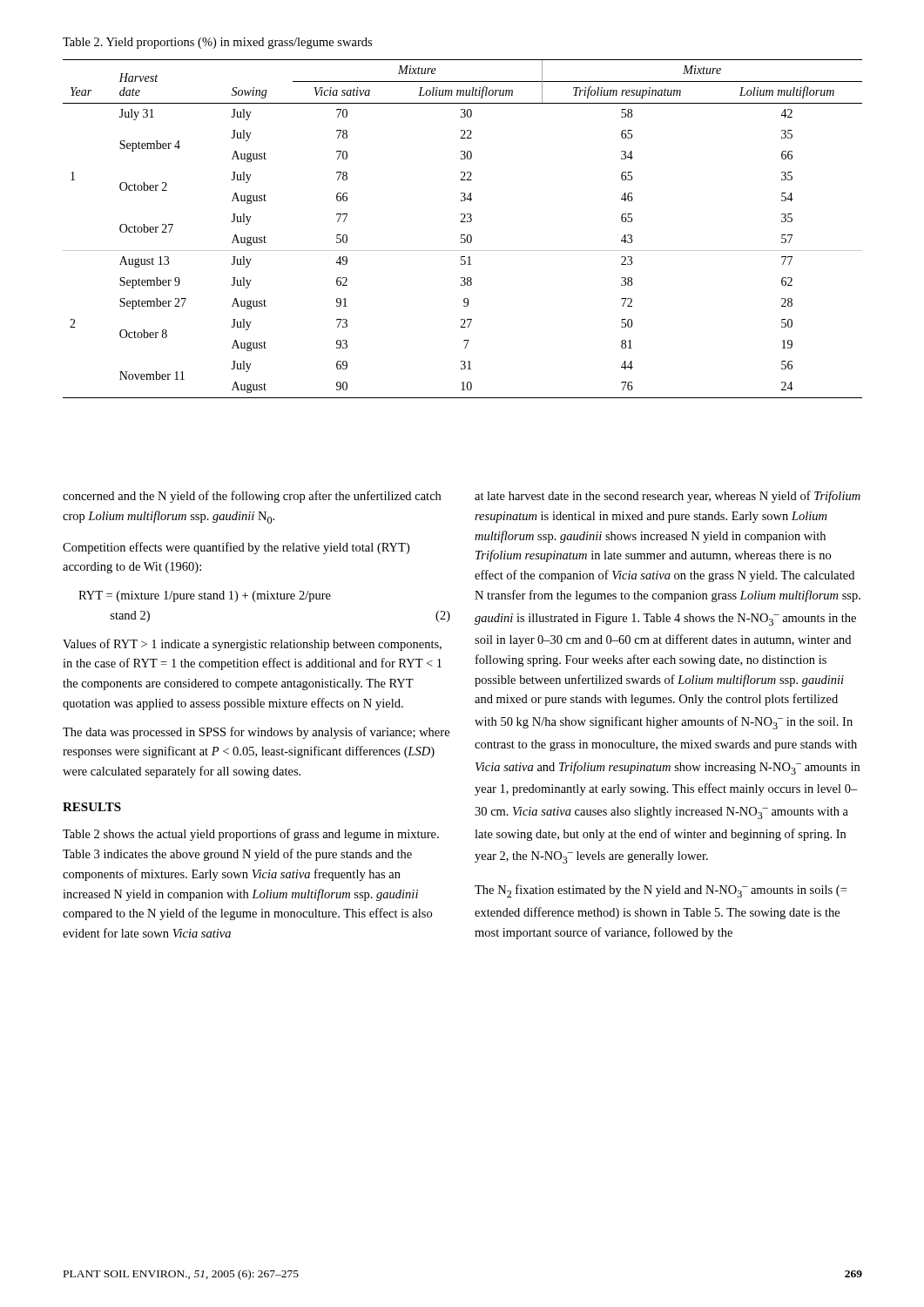Viewport: 924px width, 1307px height.
Task: Select the text block starting "The data was"
Action: coord(256,751)
